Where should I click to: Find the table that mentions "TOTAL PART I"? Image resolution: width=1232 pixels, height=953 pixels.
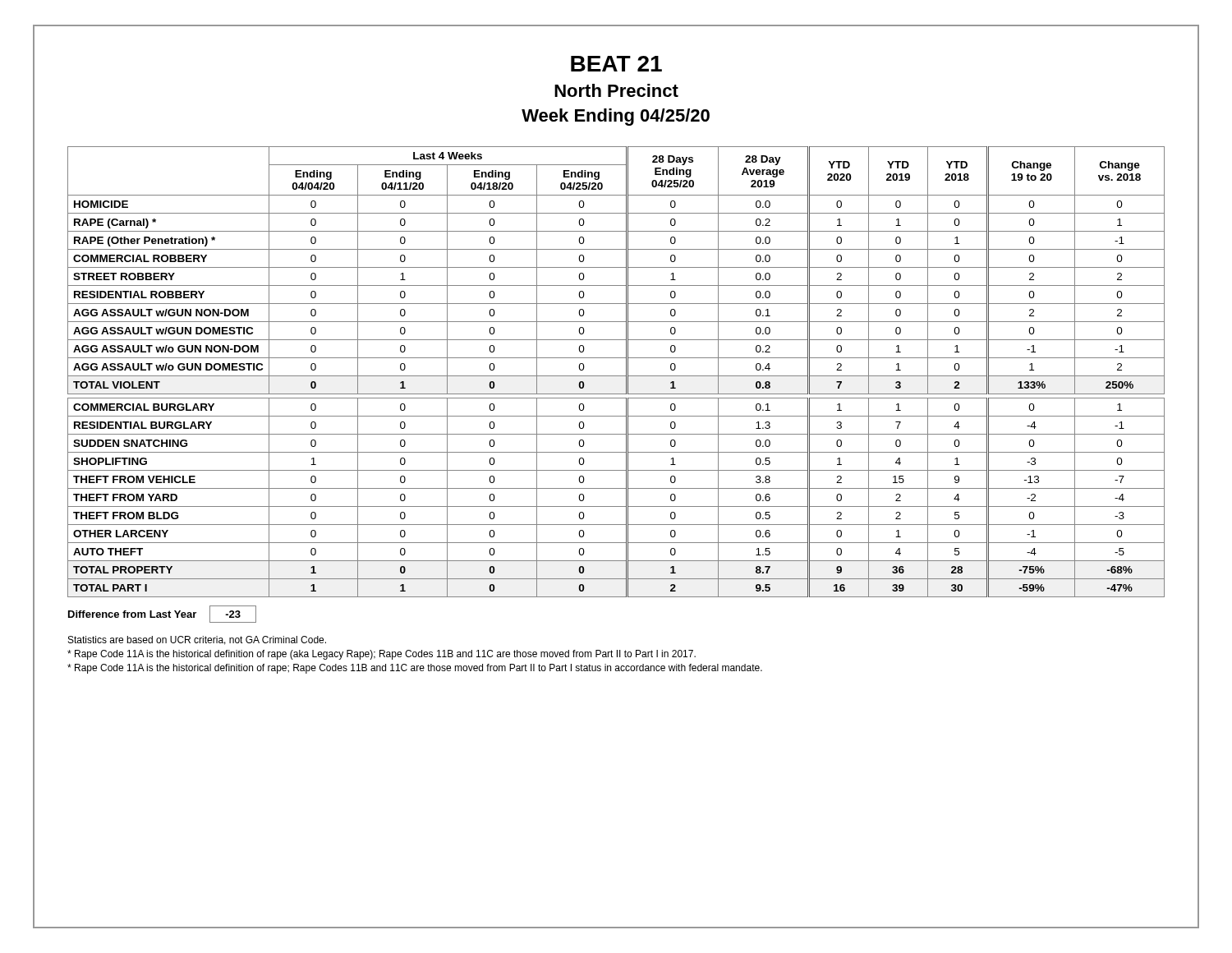click(616, 372)
